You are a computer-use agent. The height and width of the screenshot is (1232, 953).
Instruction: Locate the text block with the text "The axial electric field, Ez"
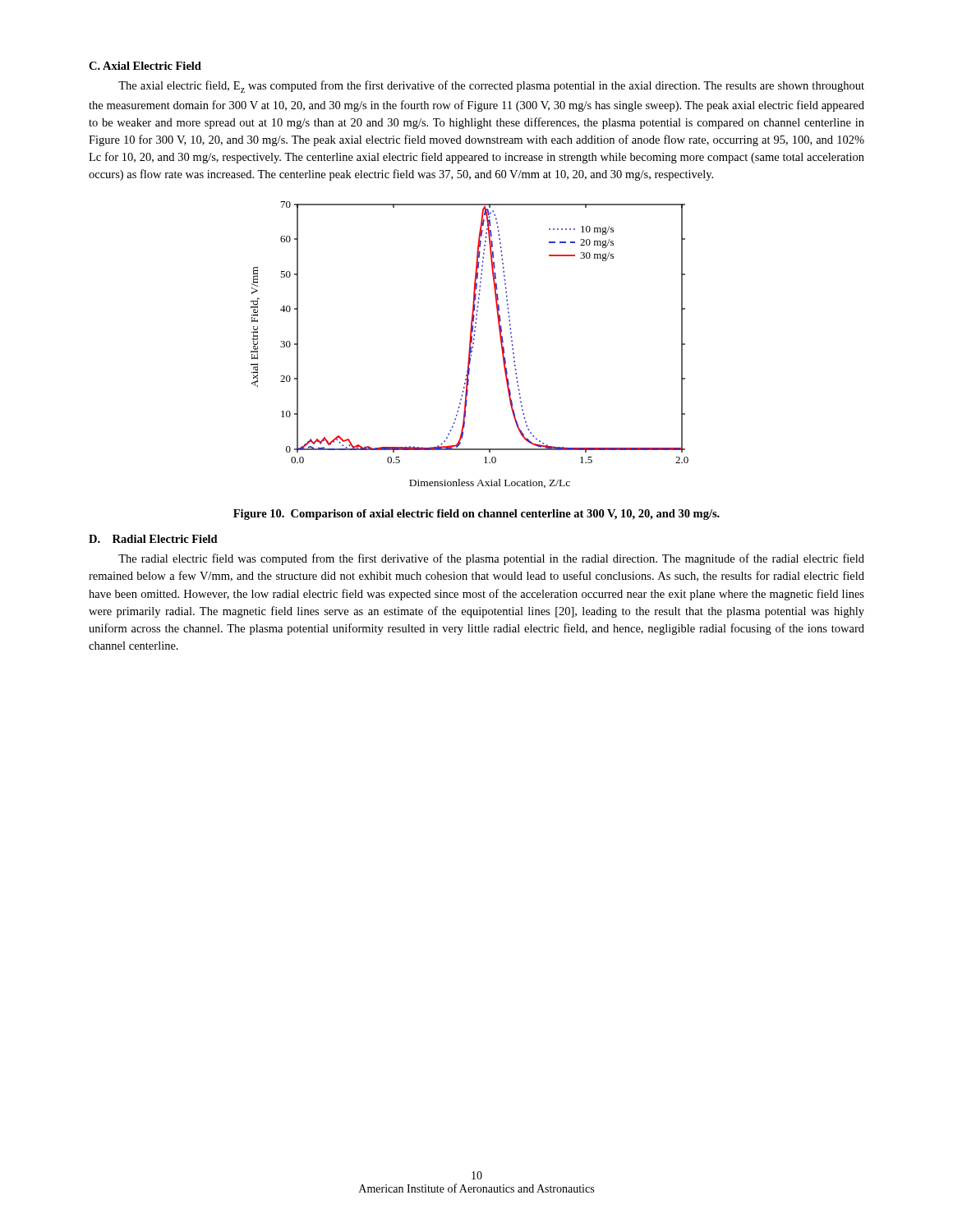(x=476, y=130)
